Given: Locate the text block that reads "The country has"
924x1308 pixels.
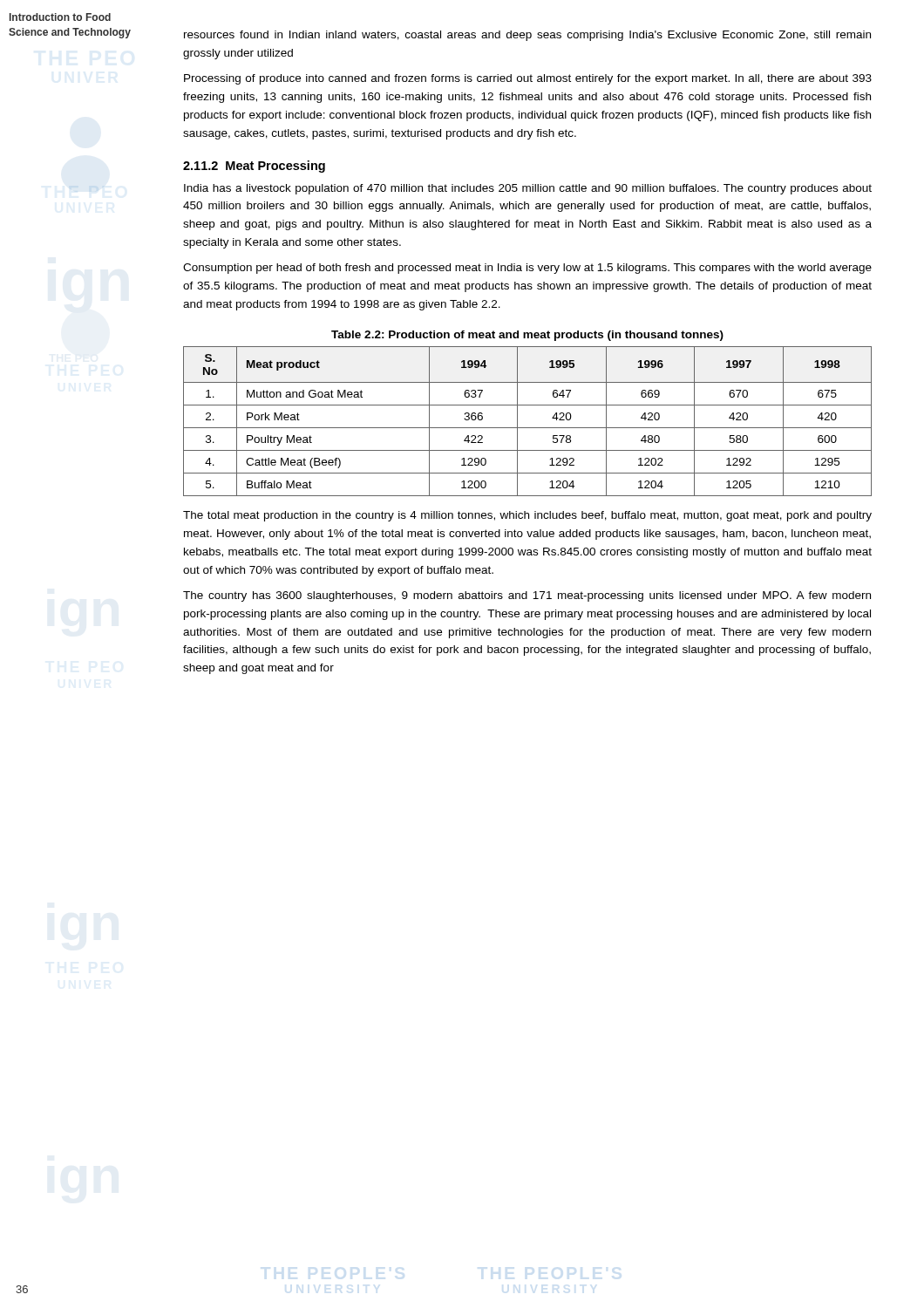Looking at the screenshot, I should pyautogui.click(x=527, y=632).
